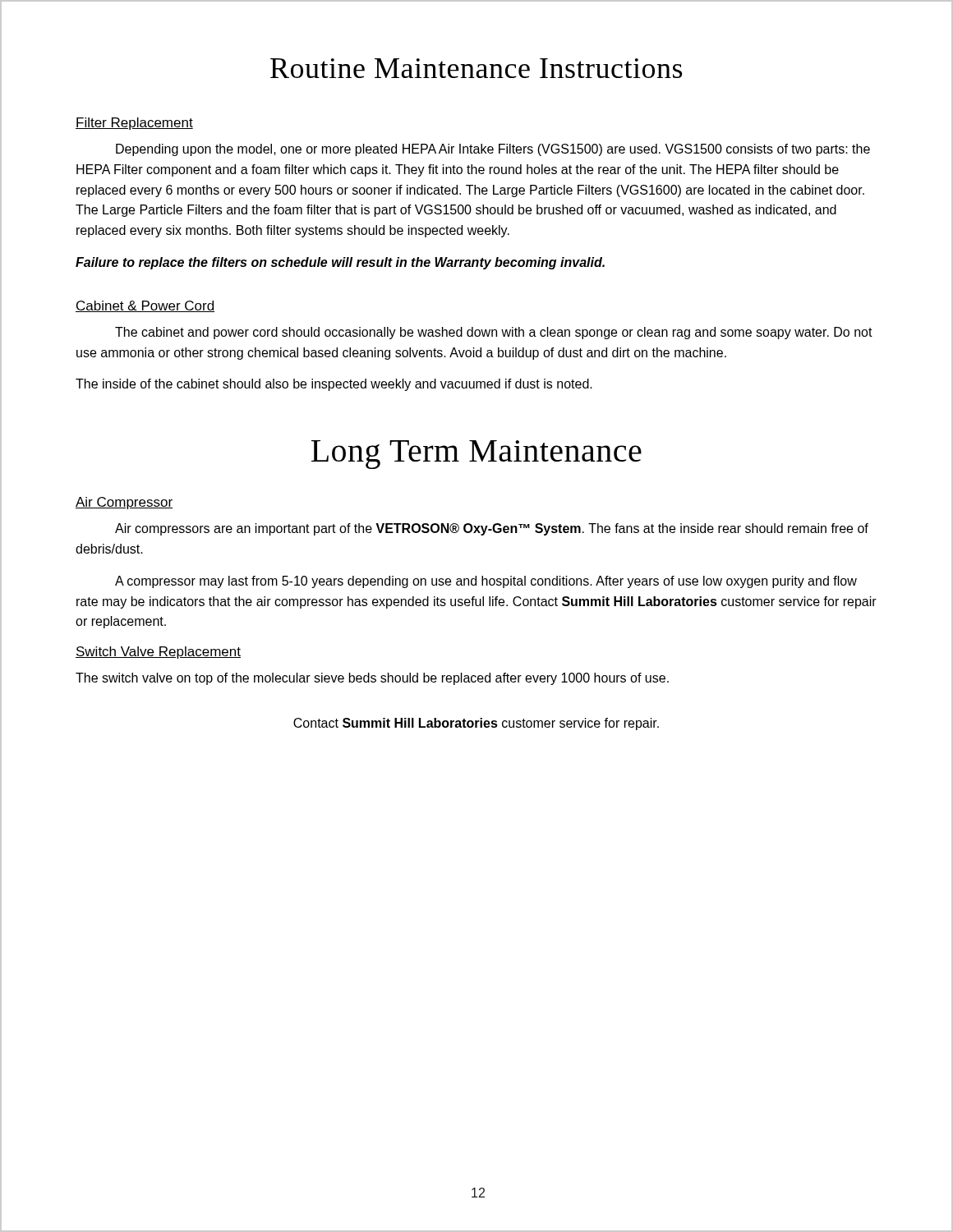Point to the region starting "Long Term Maintenance"
Image resolution: width=953 pixels, height=1232 pixels.
[476, 451]
